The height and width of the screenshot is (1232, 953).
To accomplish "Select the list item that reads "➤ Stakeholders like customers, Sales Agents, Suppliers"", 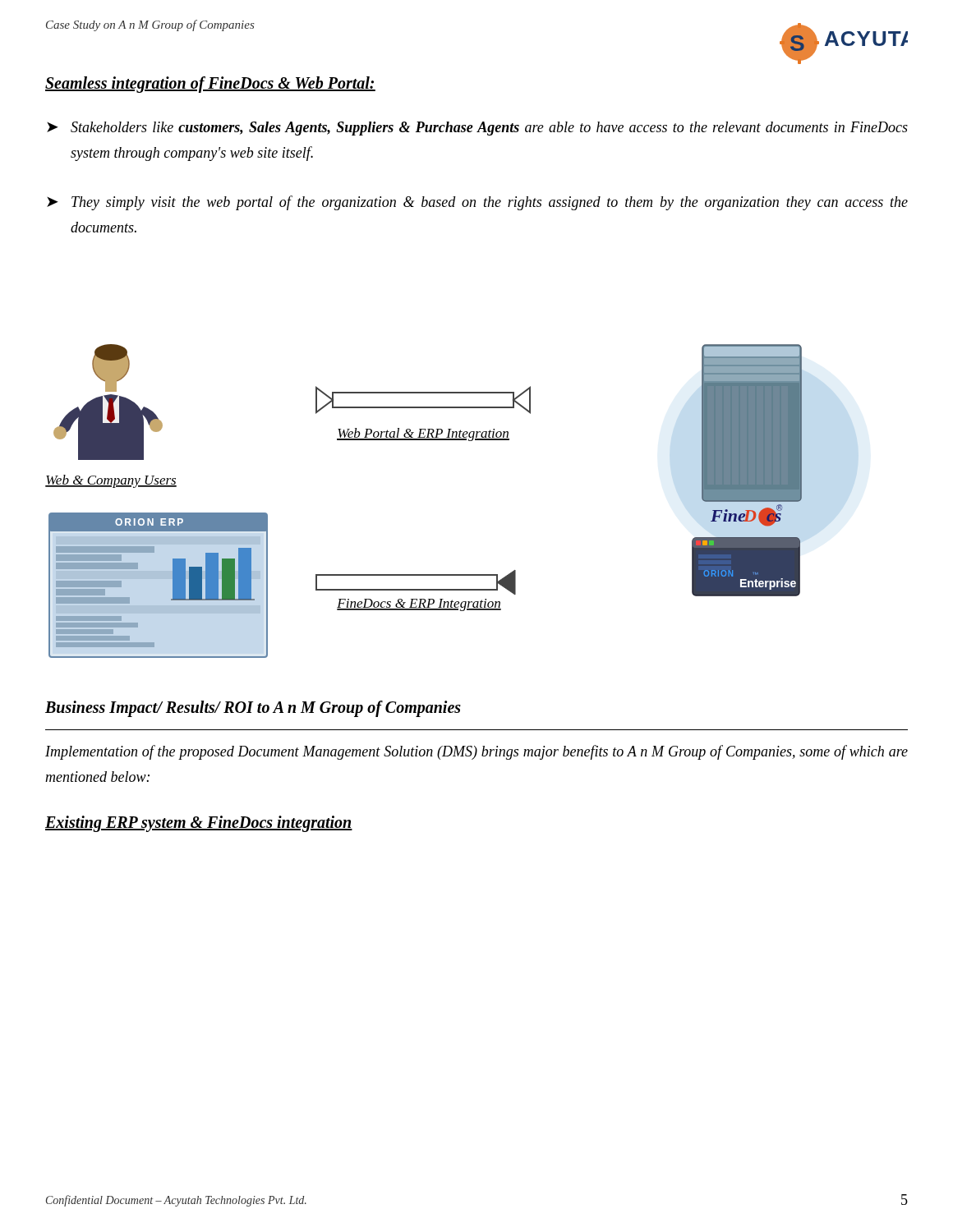I will coord(476,140).
